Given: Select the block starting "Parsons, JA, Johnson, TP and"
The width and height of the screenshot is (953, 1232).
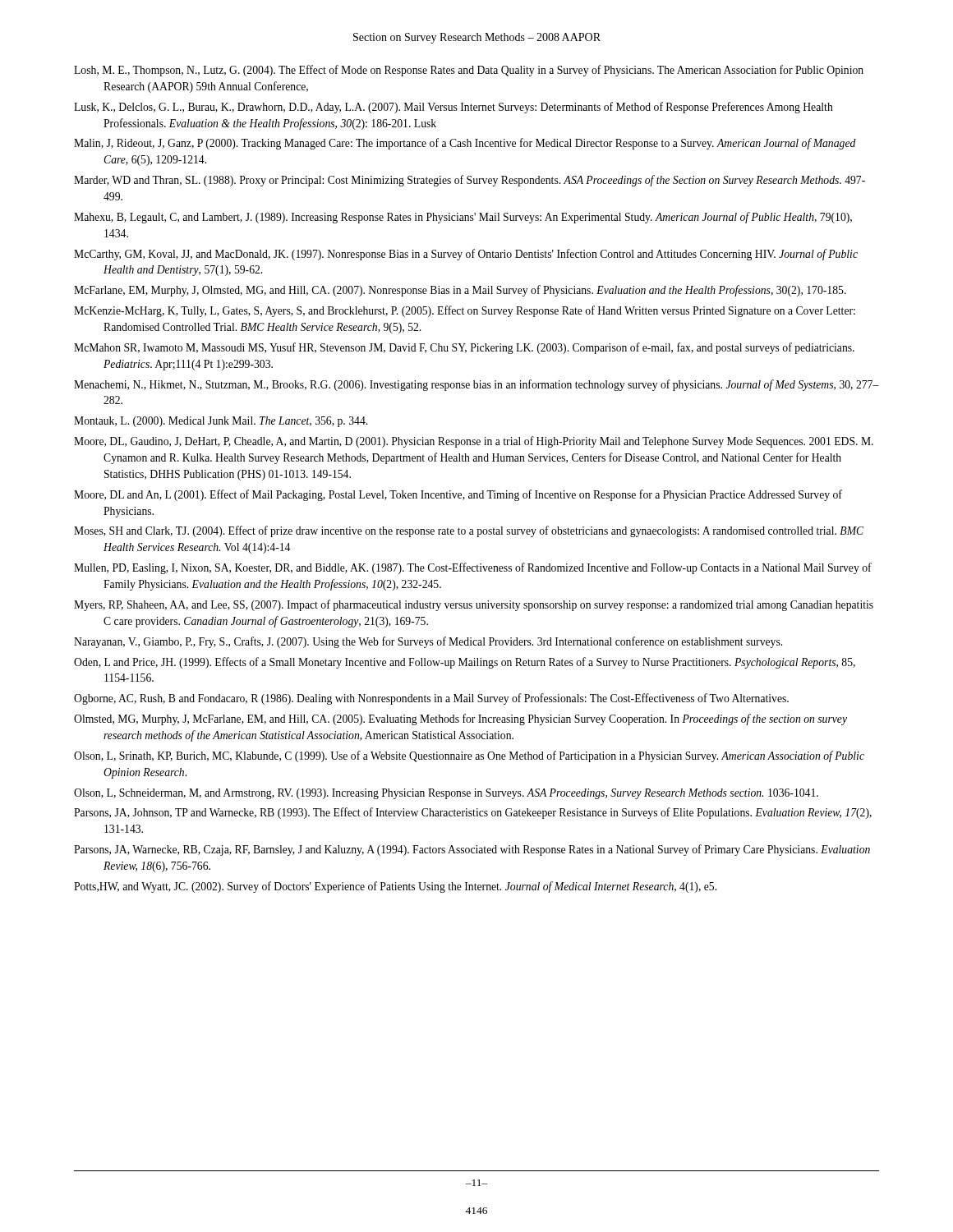Looking at the screenshot, I should coord(473,821).
